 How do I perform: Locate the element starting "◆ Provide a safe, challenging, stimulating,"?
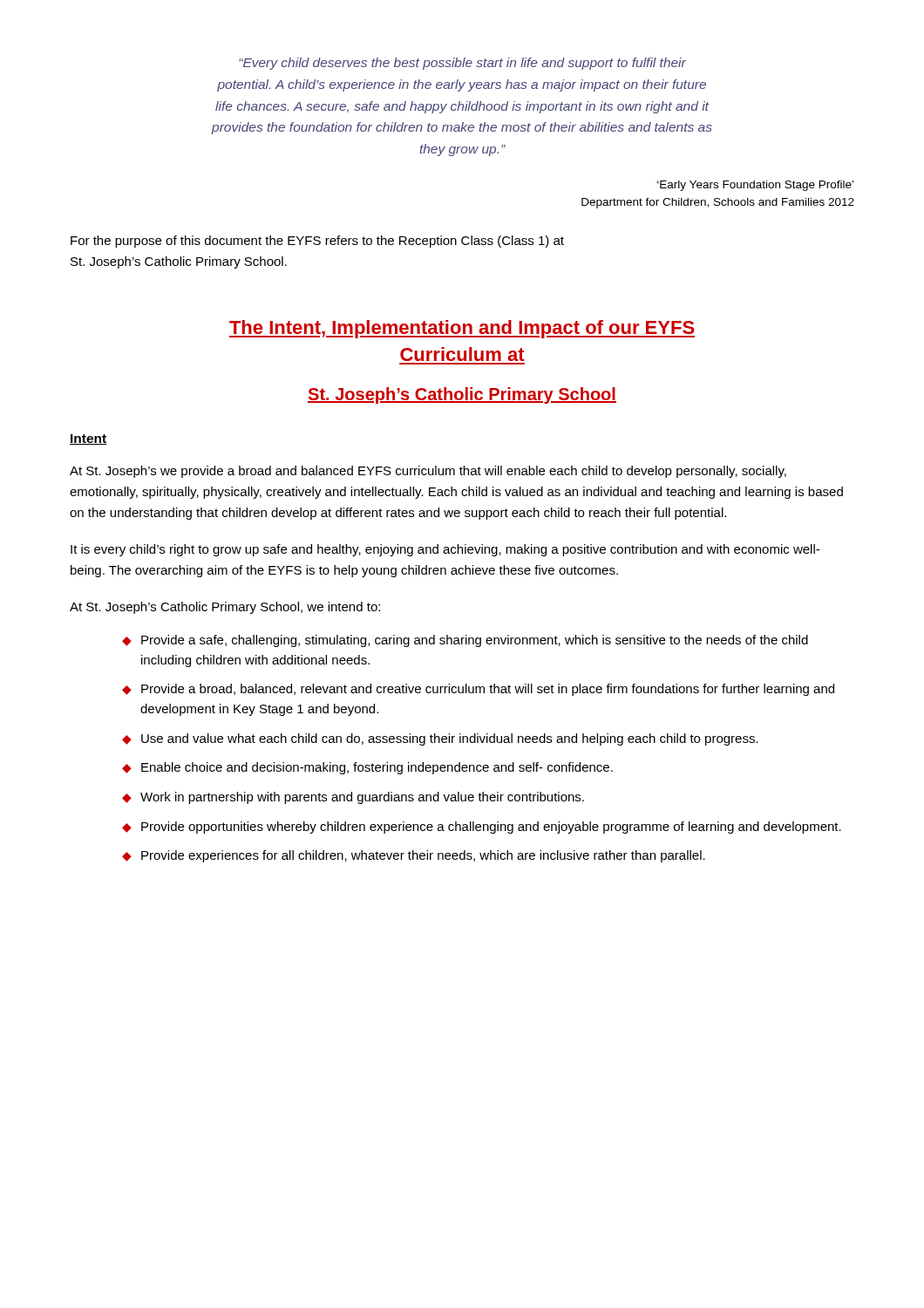(x=488, y=650)
